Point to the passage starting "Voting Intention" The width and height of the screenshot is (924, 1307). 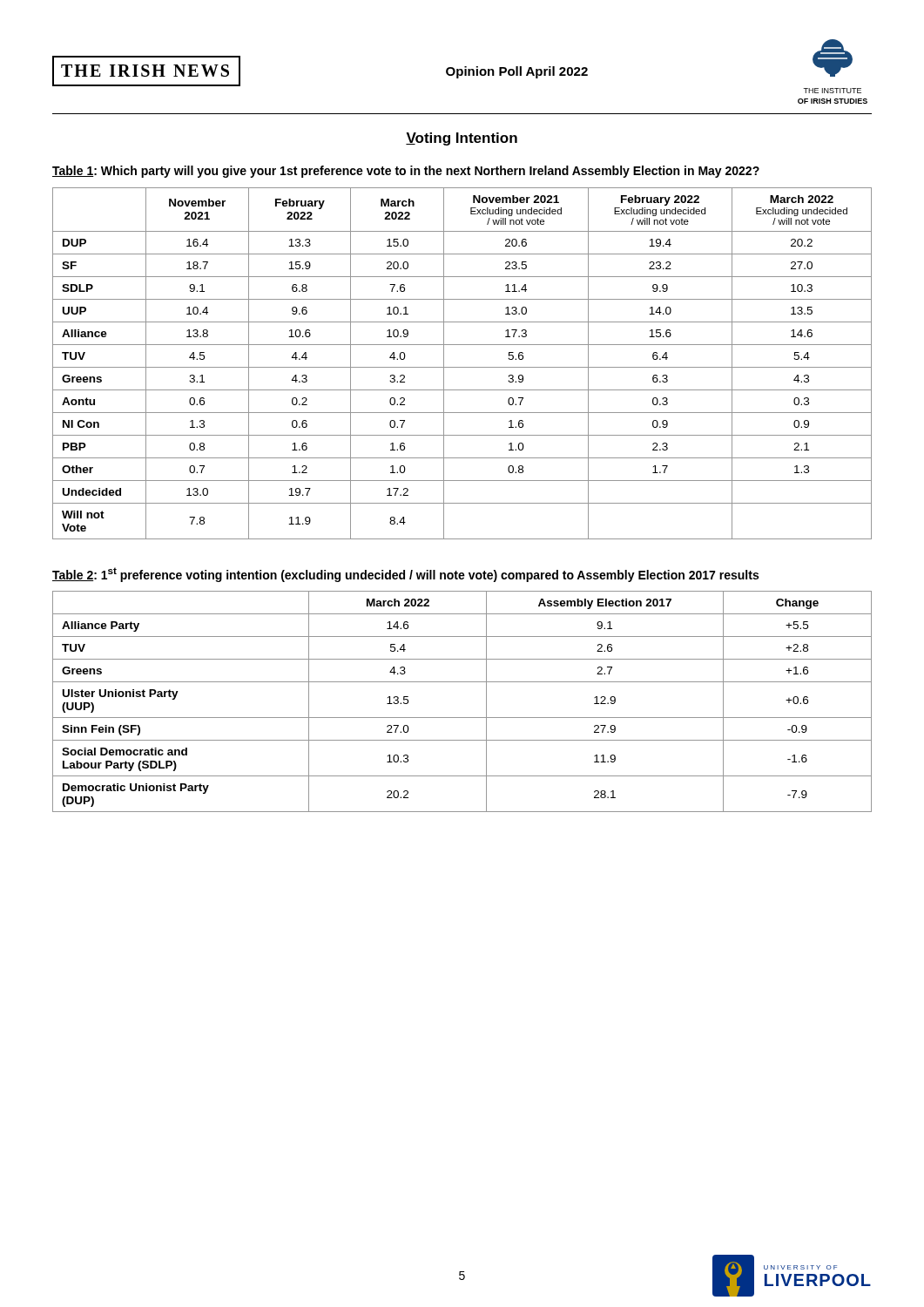(x=462, y=138)
